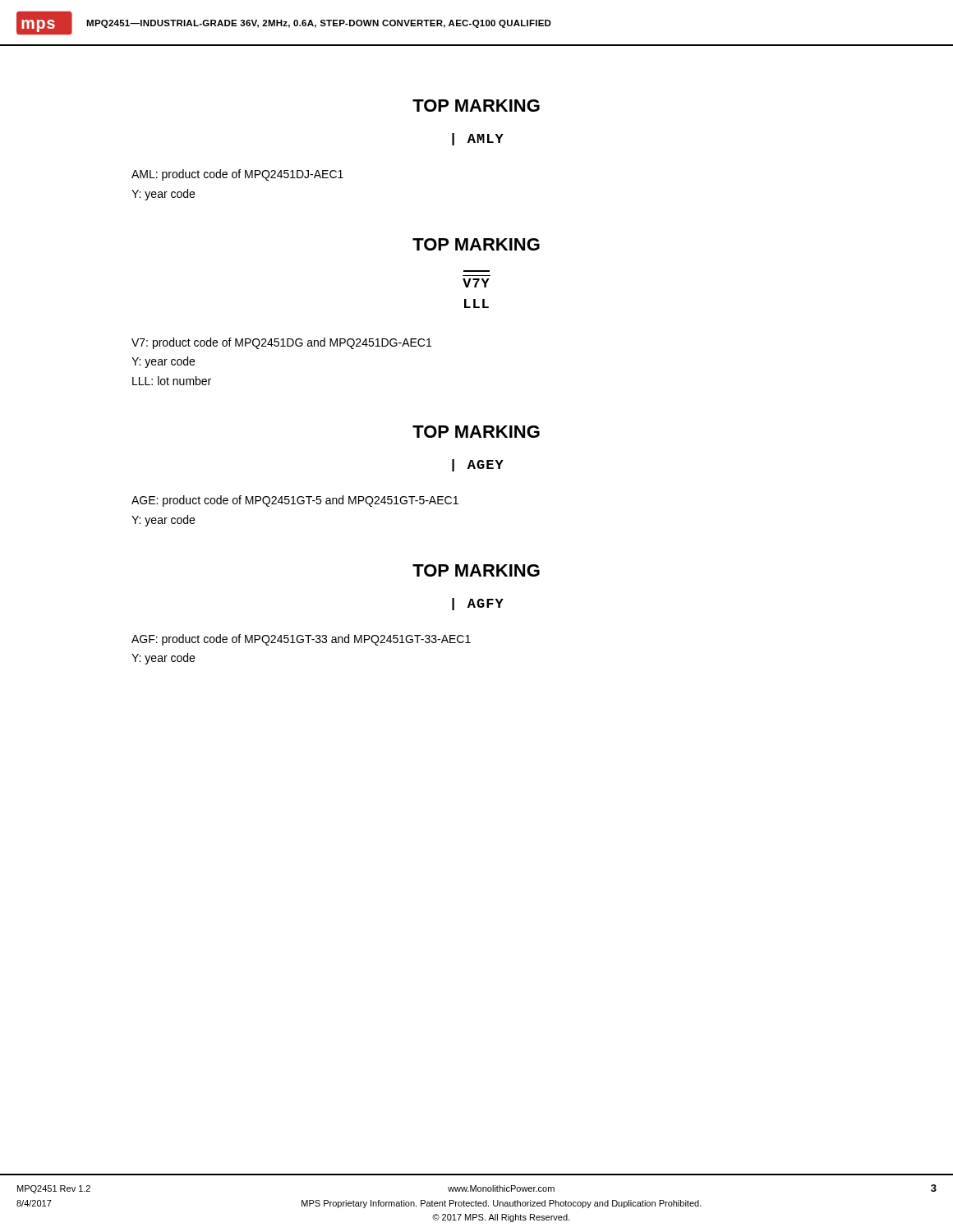Locate the text with the text "AML: product code of MPQ2451DJ-AEC1 Y: year code"
The width and height of the screenshot is (953, 1232).
(238, 184)
